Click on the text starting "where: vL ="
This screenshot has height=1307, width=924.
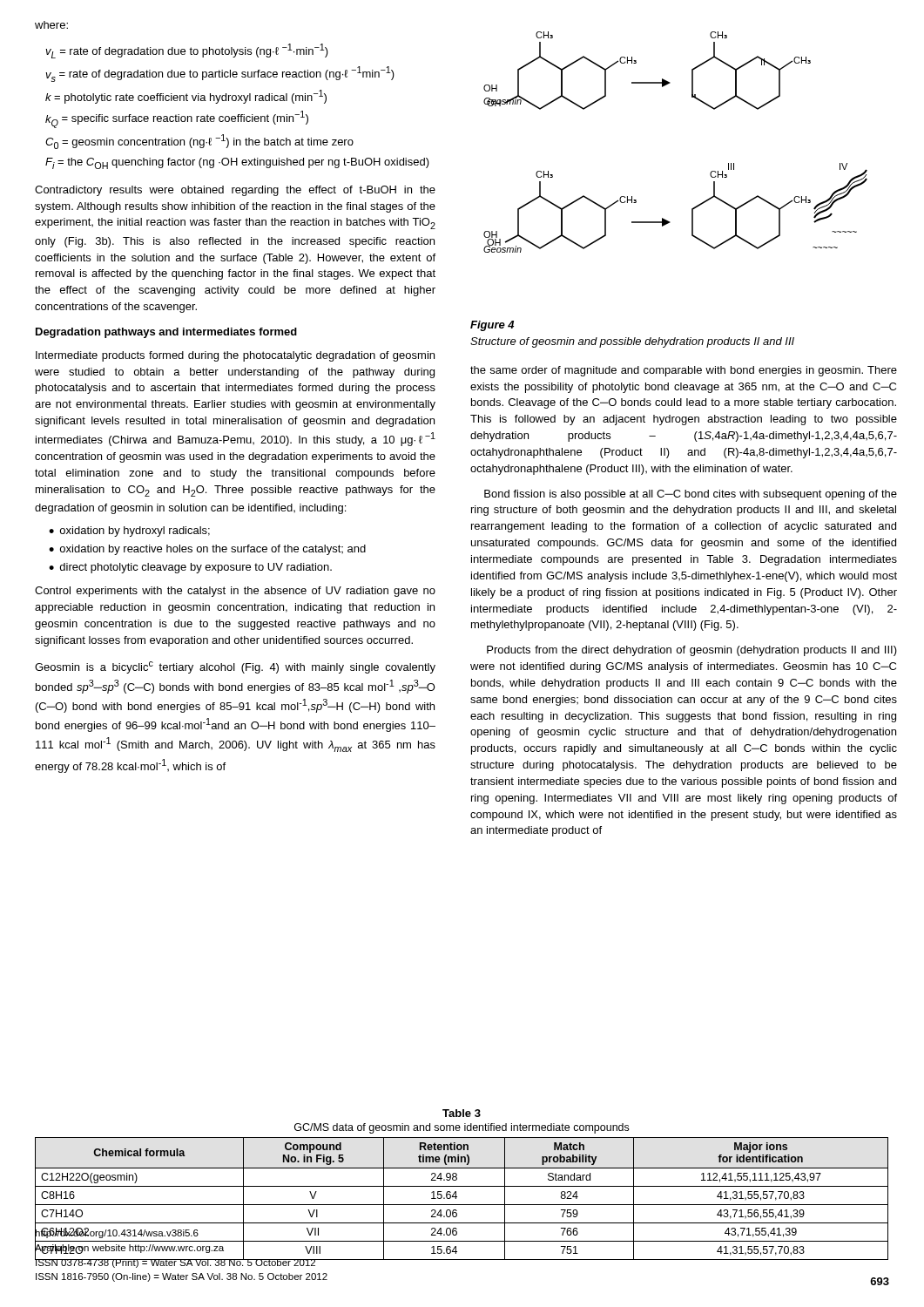pyautogui.click(x=235, y=95)
